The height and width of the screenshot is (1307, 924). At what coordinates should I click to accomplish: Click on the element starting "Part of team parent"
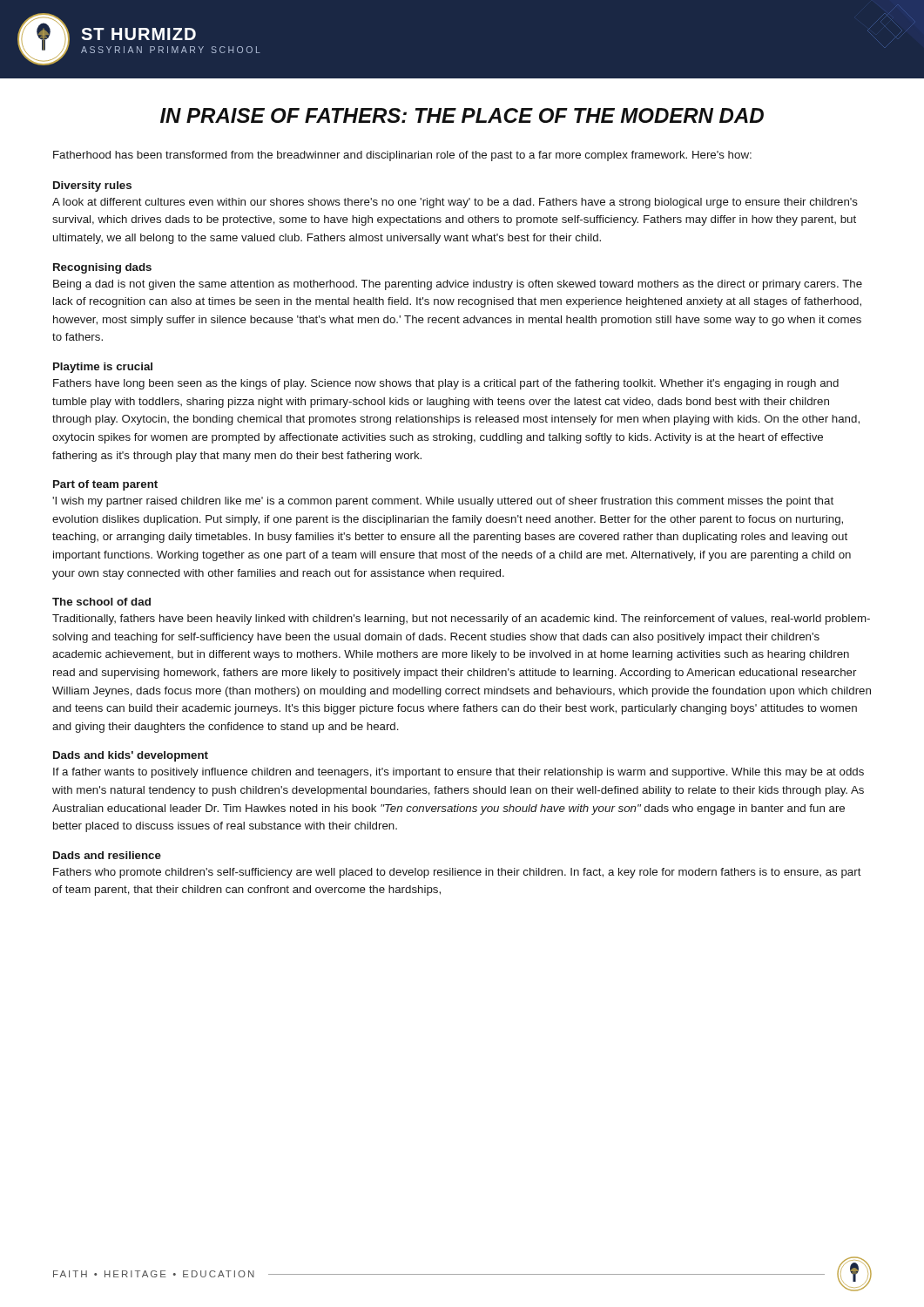point(105,484)
